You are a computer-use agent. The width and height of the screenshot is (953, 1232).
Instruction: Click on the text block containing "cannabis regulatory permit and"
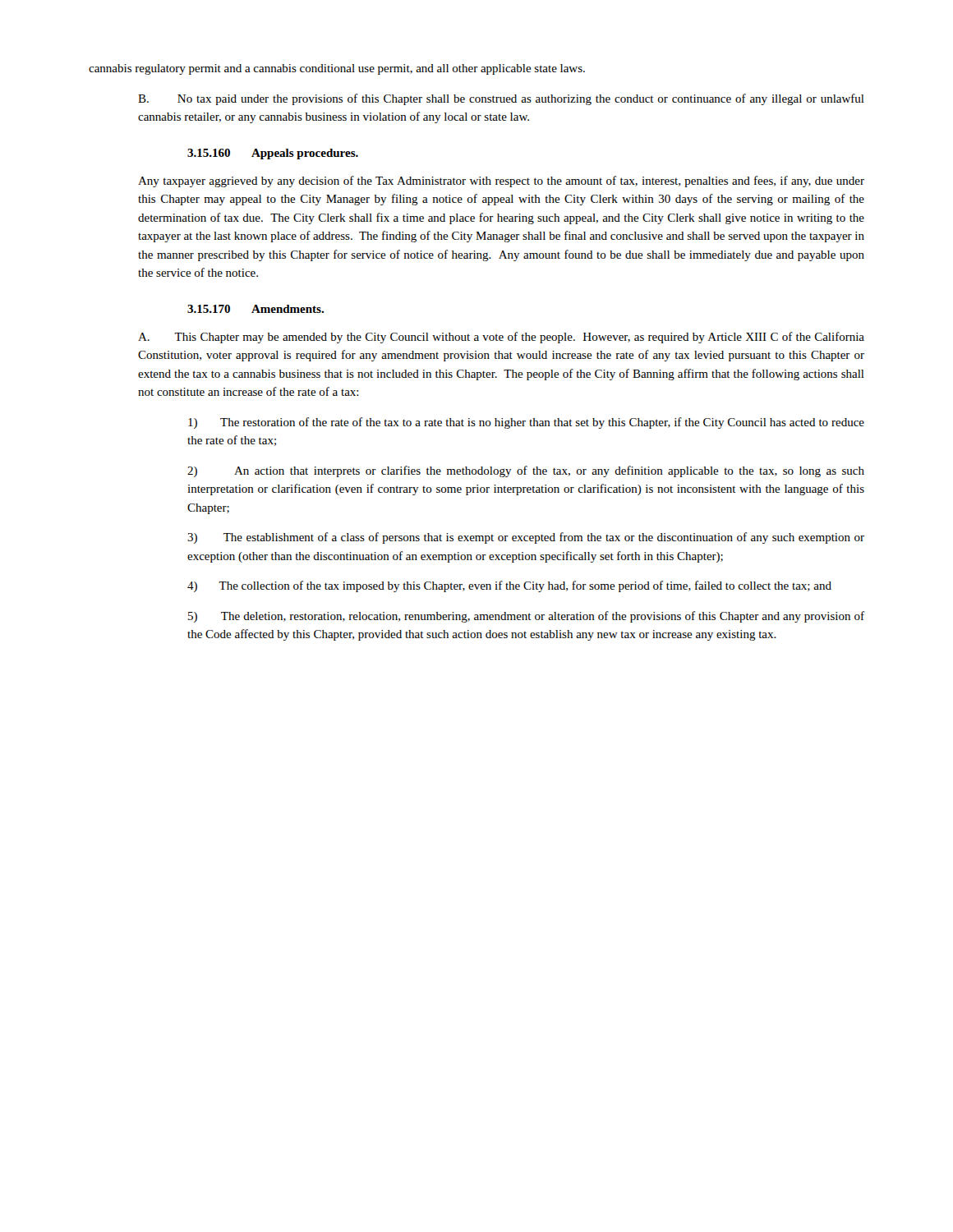337,68
